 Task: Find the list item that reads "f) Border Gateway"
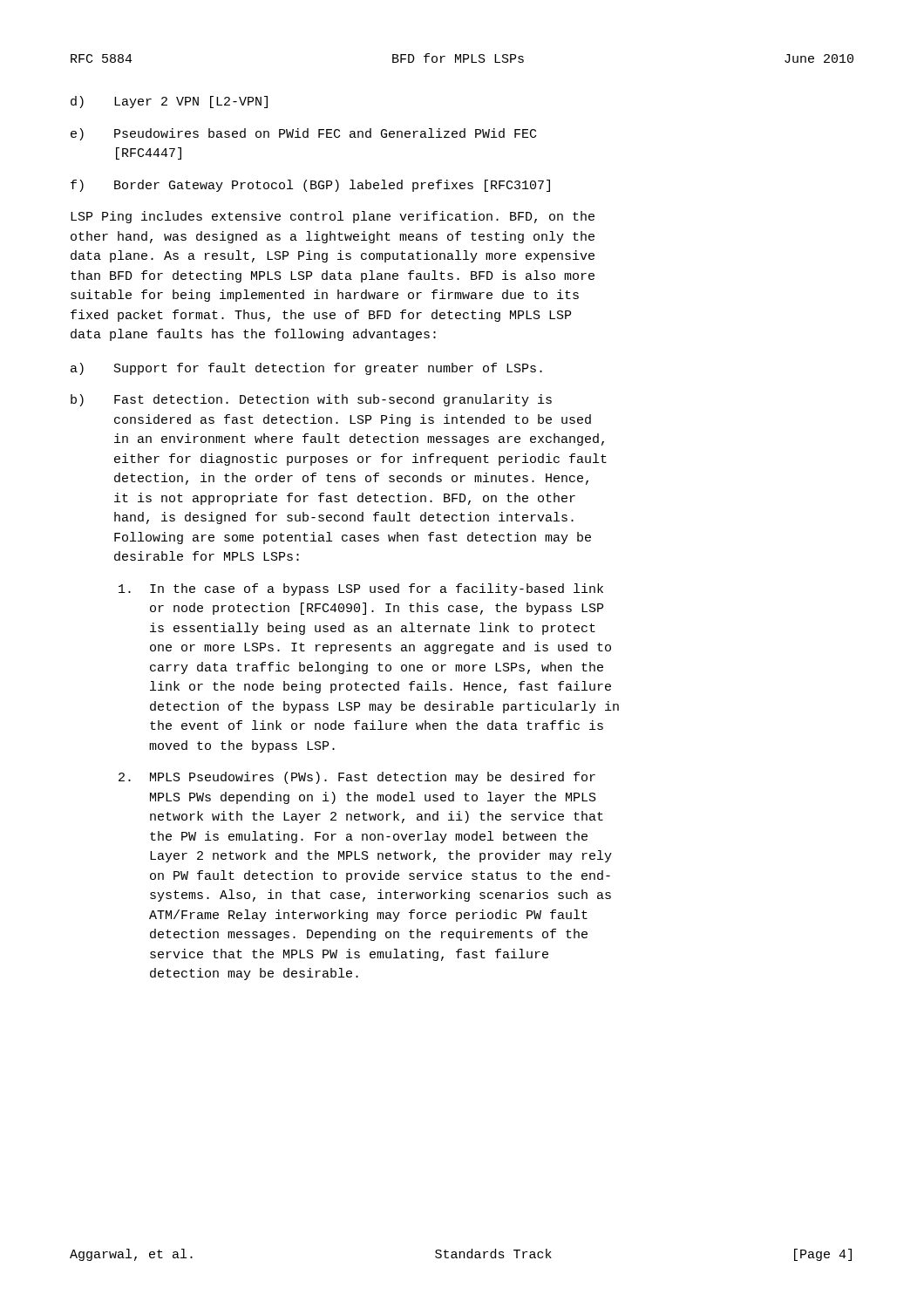tap(462, 186)
